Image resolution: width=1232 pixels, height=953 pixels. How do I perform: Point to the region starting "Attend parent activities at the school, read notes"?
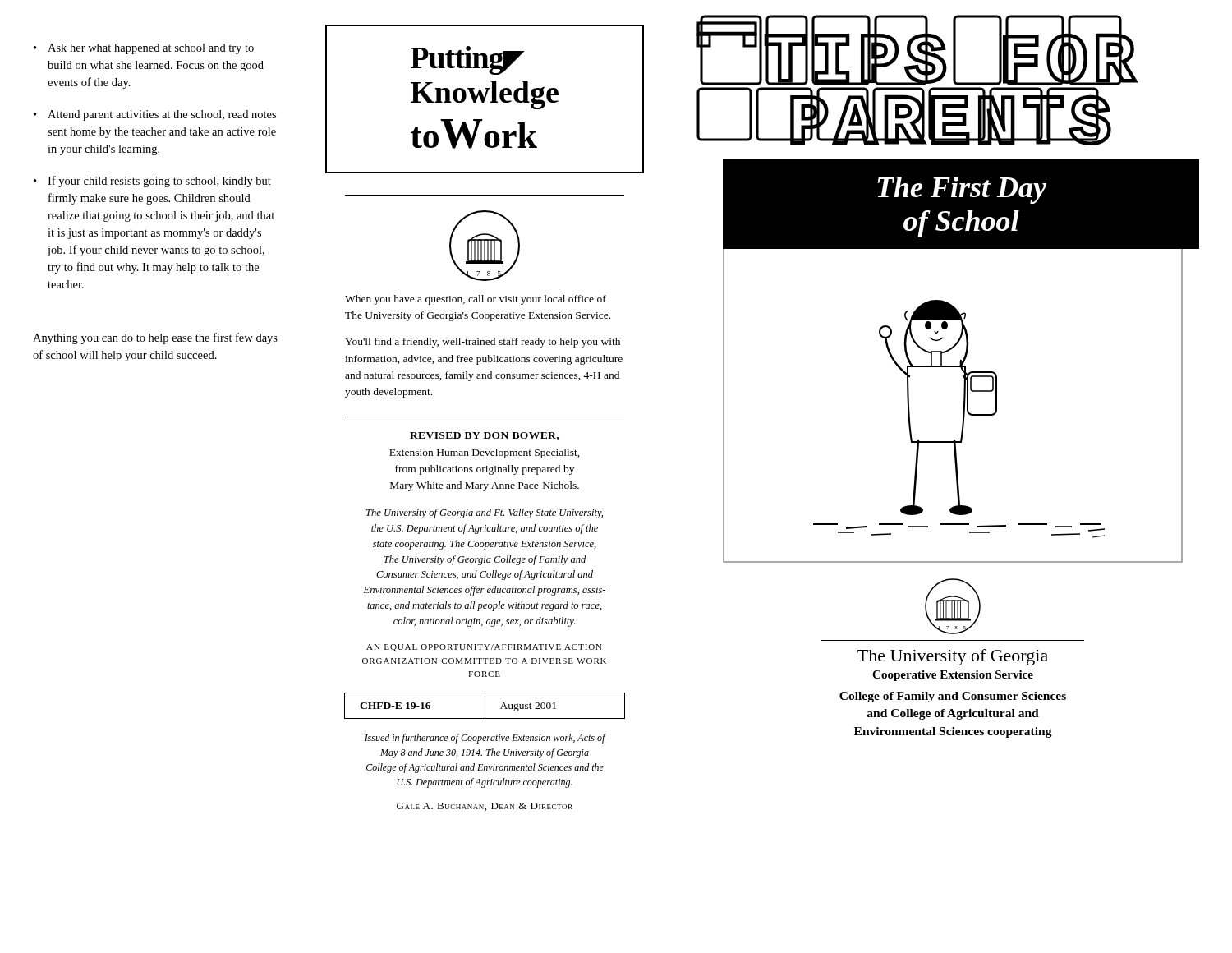coord(162,132)
